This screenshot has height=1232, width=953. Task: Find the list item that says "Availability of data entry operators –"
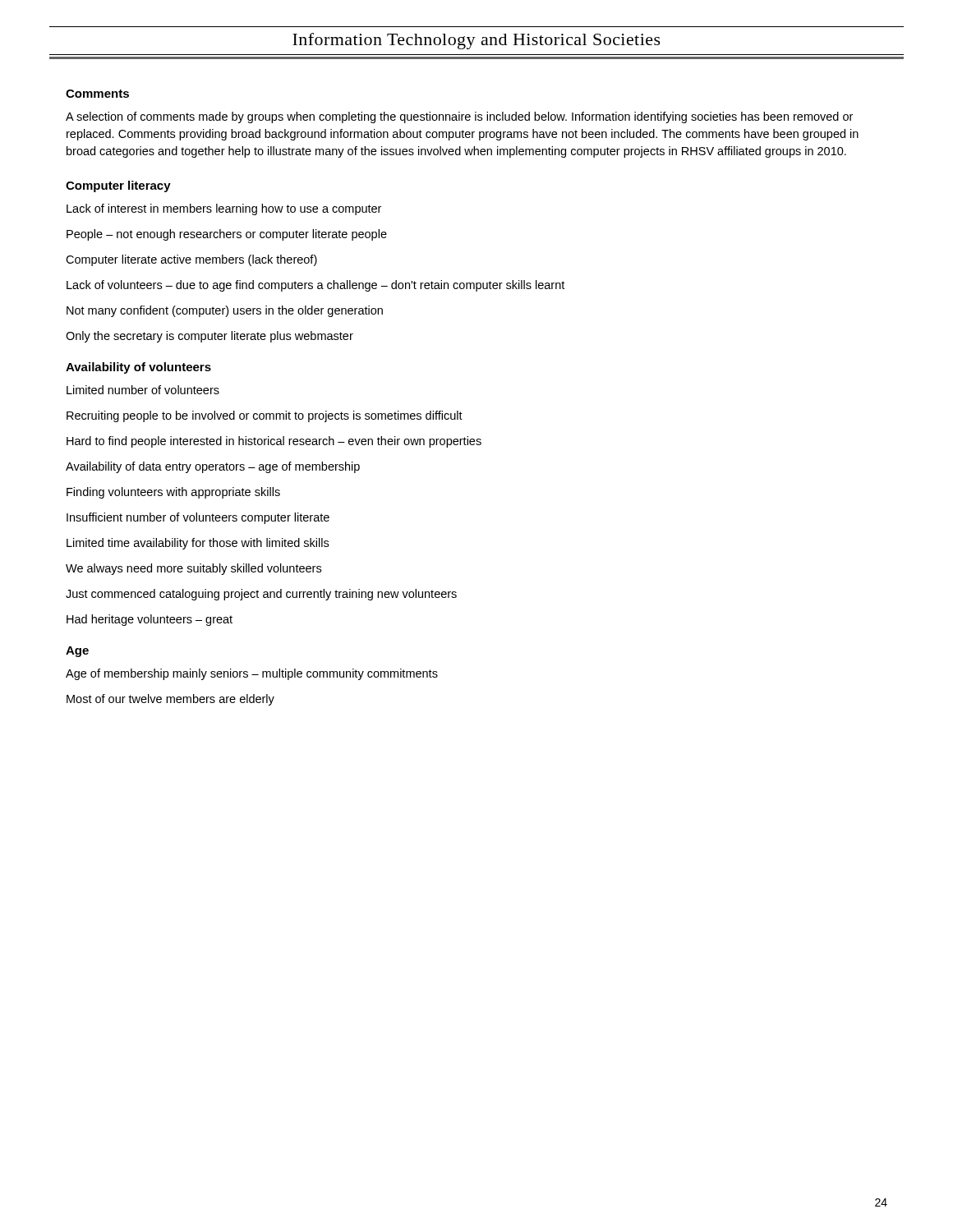tap(213, 467)
